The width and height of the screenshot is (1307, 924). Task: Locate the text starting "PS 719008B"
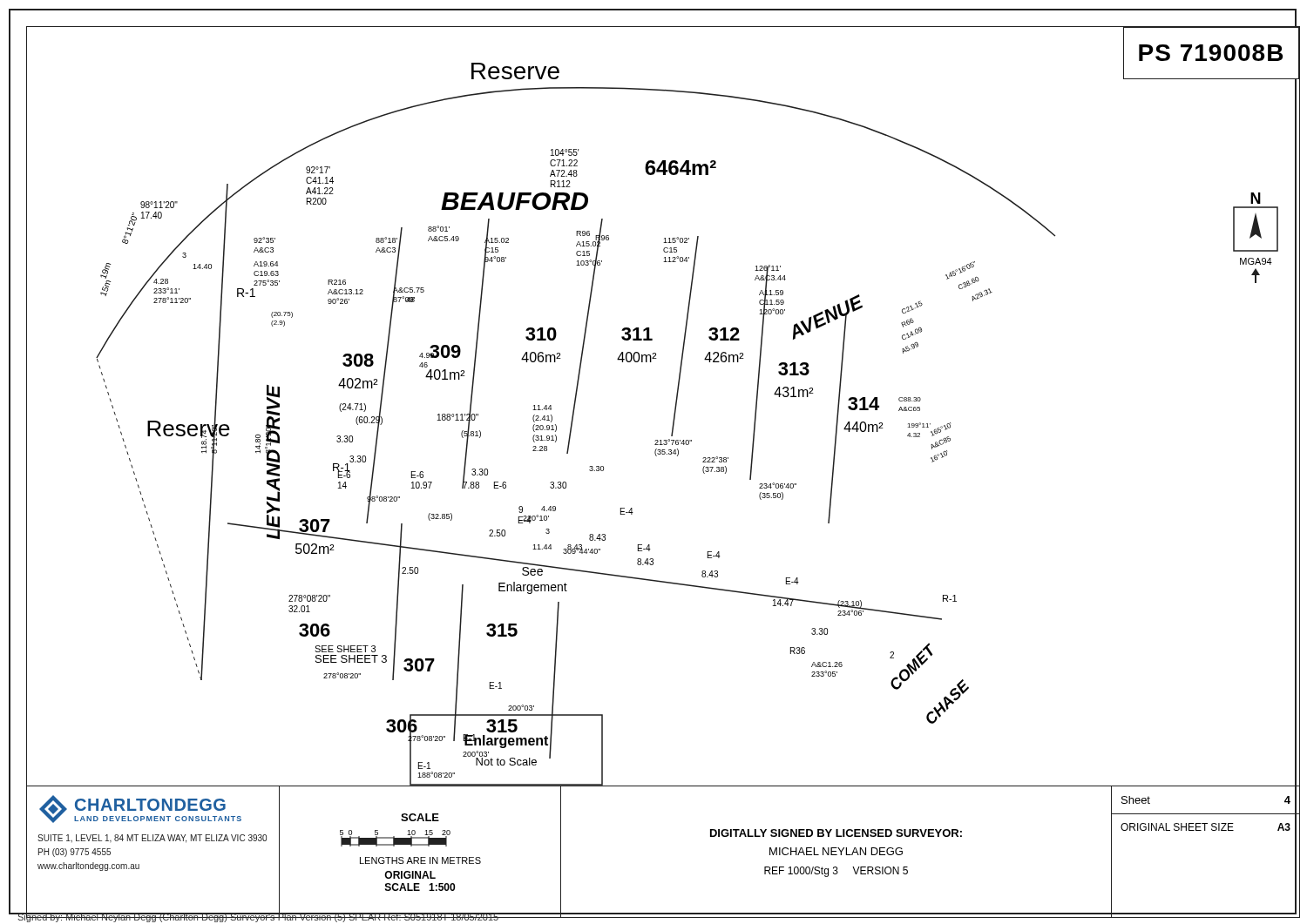coord(1211,53)
